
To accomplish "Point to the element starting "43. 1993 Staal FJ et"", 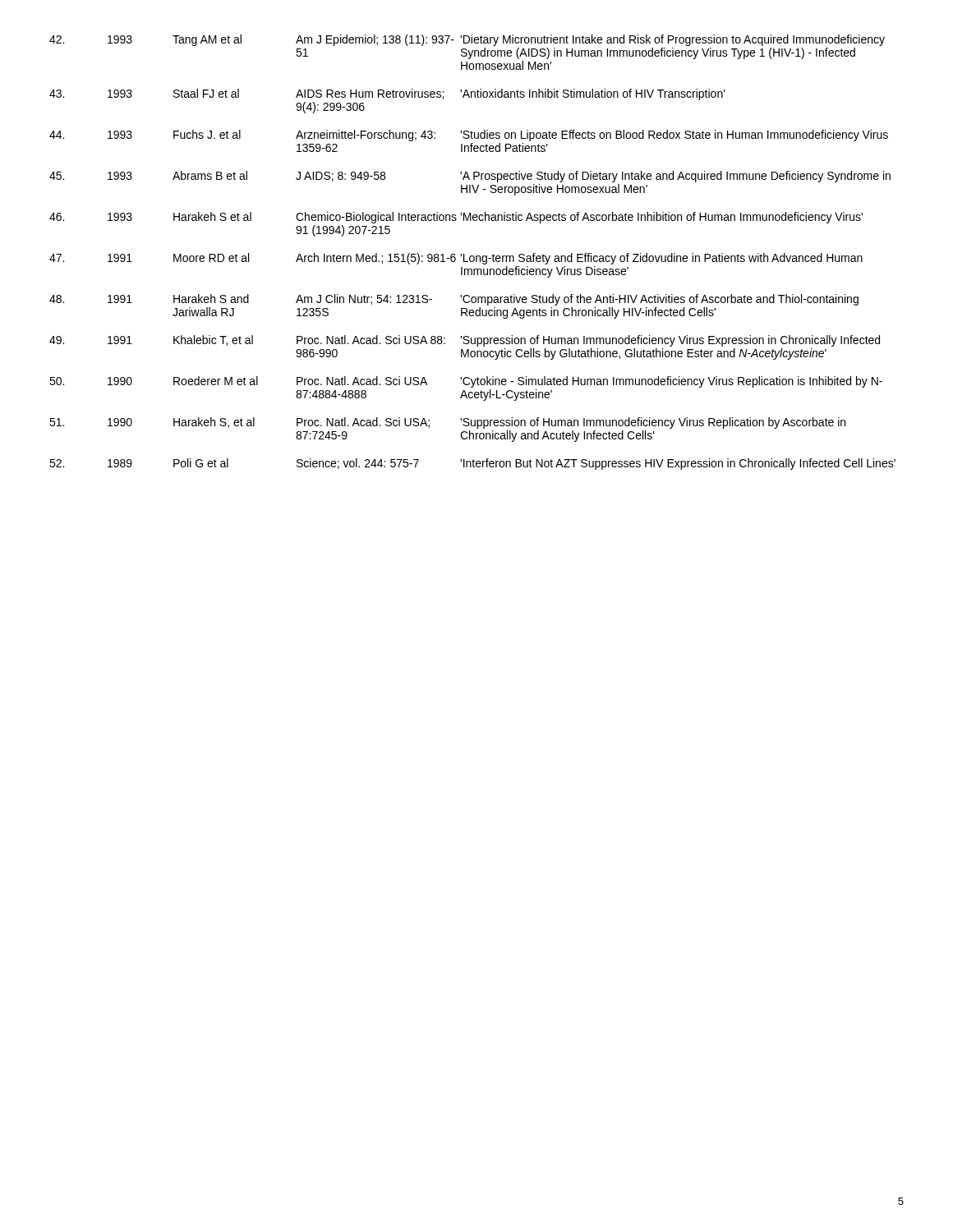I will 476,100.
